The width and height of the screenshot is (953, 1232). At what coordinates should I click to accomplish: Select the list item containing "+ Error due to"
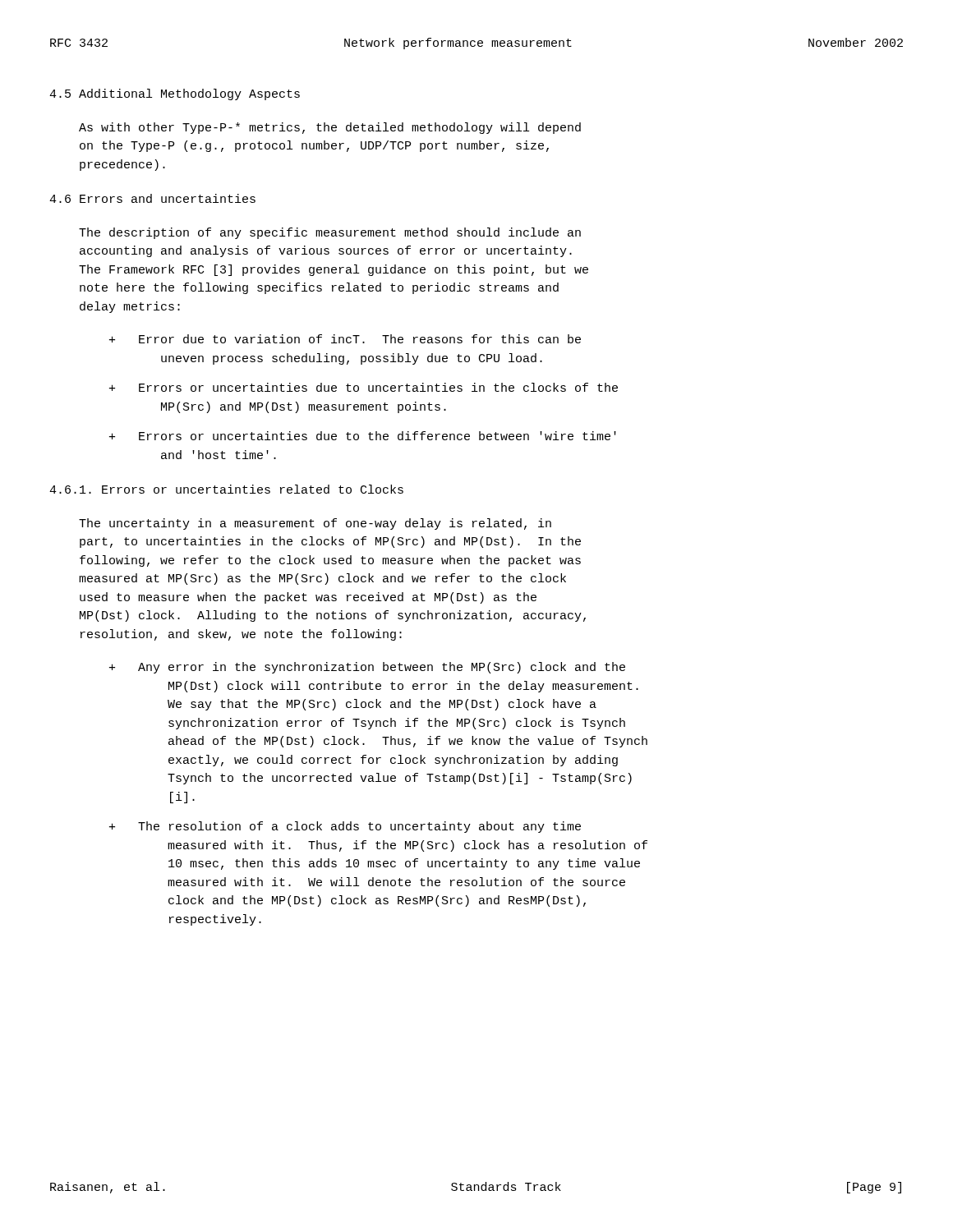click(506, 350)
